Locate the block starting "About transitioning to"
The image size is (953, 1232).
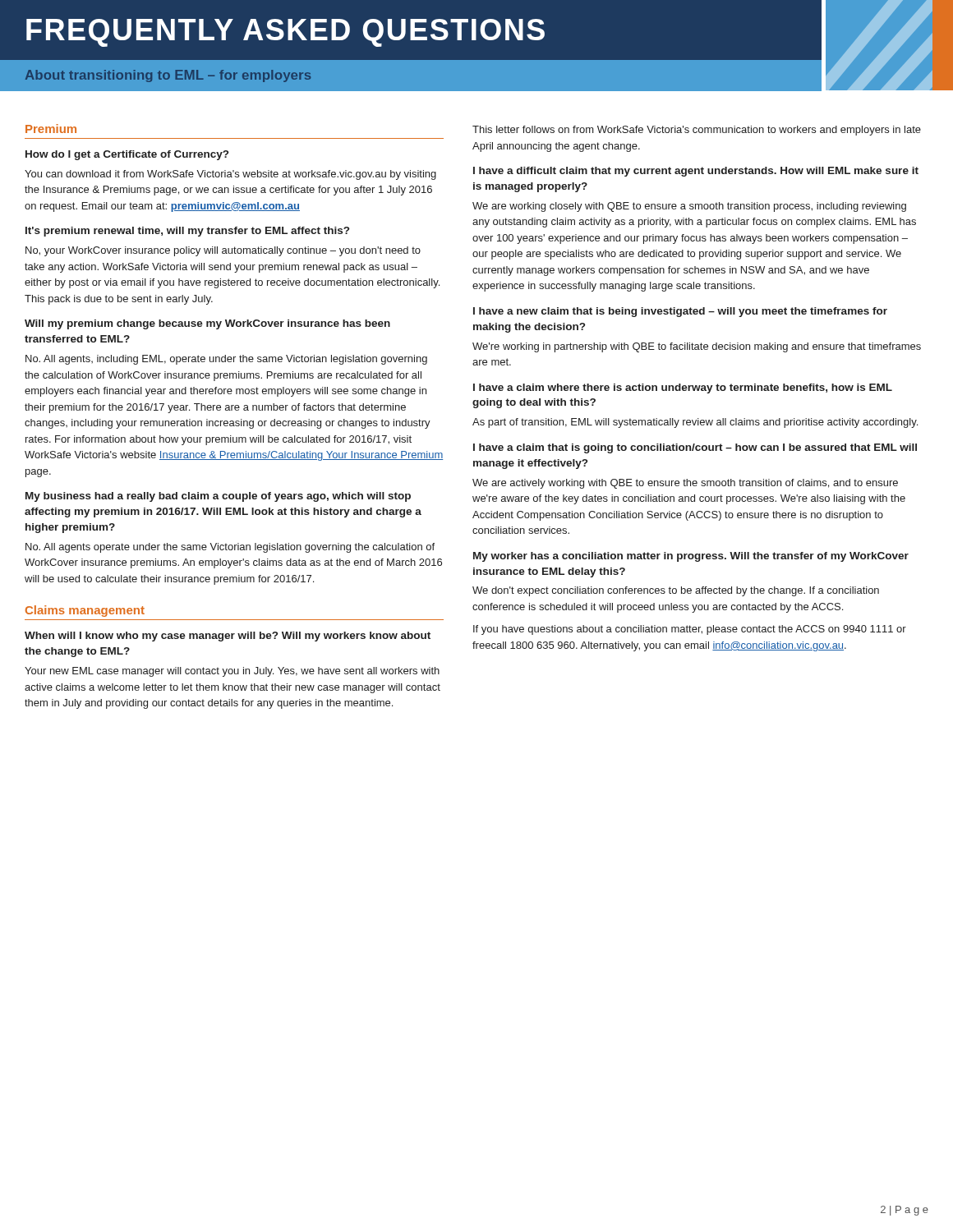168,75
